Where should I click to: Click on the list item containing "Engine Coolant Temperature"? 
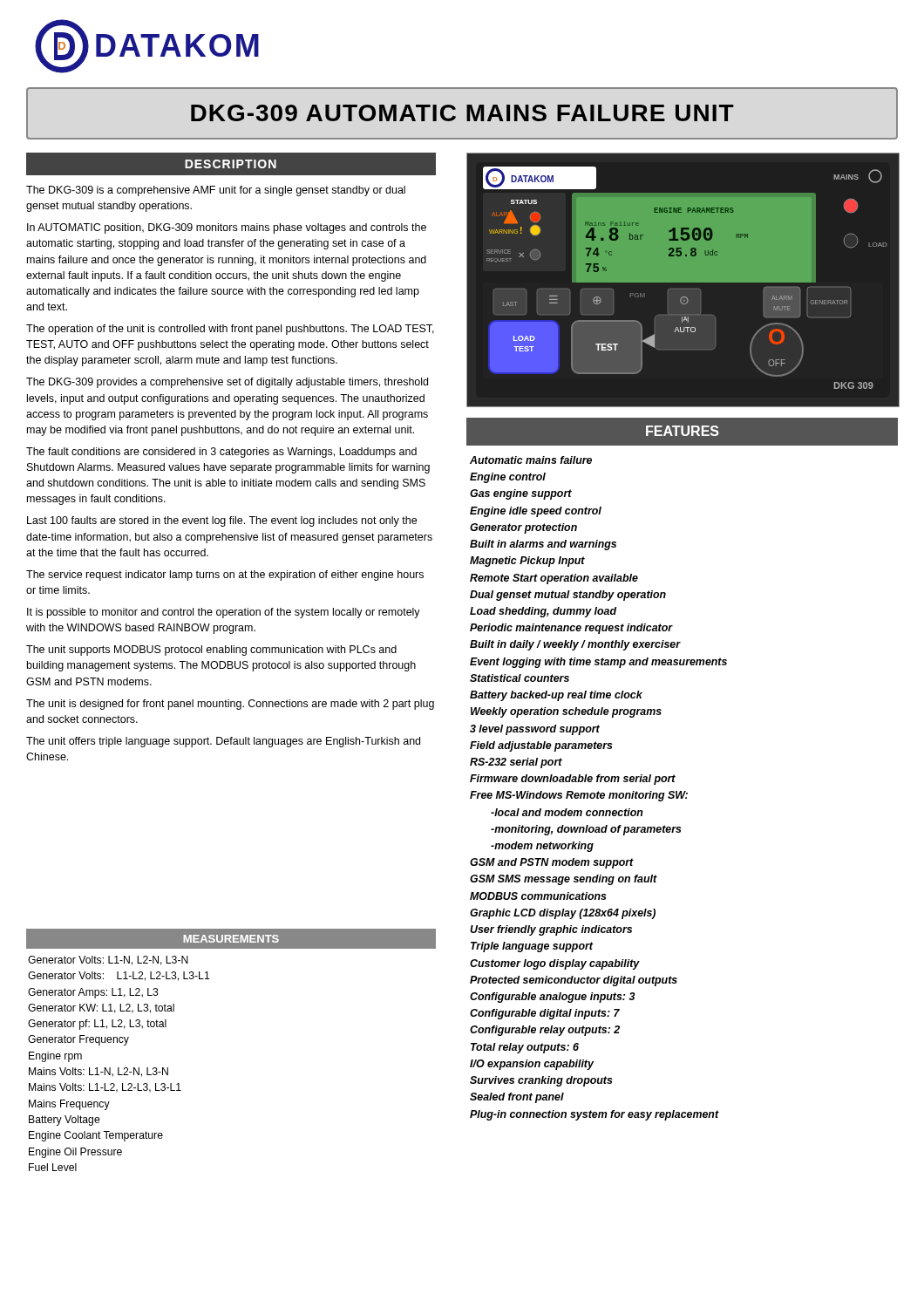(x=95, y=1136)
